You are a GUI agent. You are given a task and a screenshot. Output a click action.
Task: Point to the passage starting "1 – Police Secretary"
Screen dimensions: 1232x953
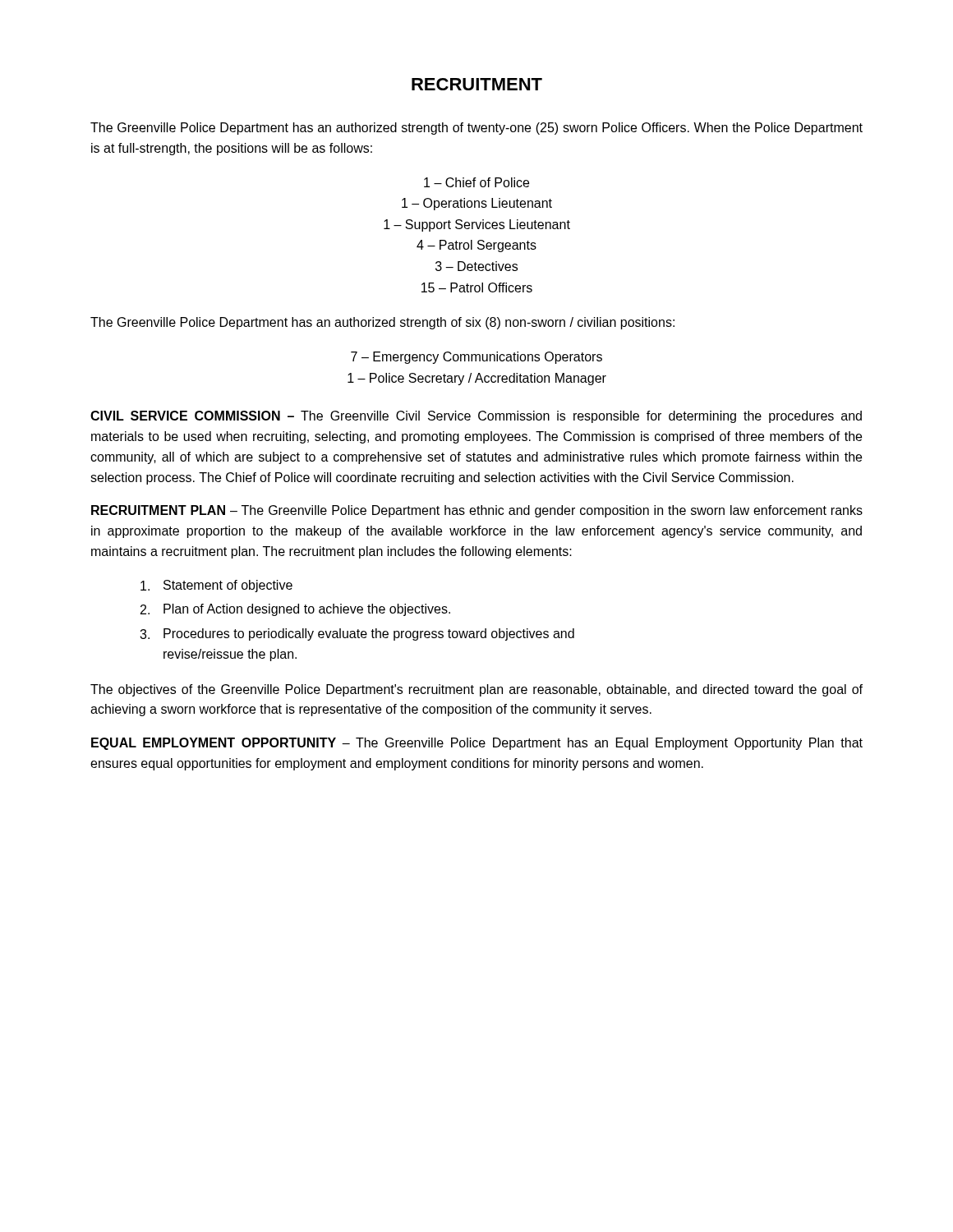[476, 378]
